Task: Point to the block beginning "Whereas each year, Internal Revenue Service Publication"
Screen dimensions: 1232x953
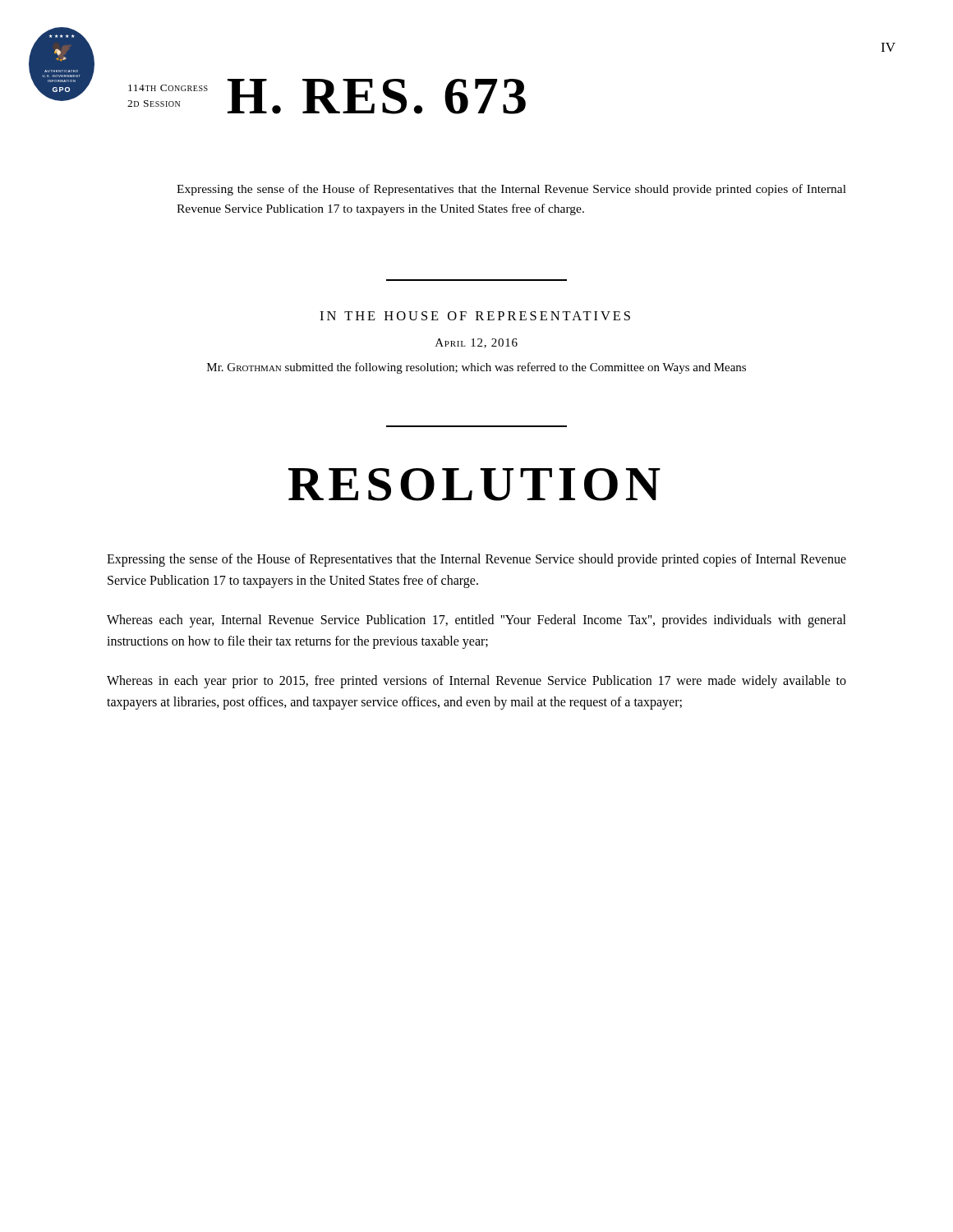Action: (476, 630)
